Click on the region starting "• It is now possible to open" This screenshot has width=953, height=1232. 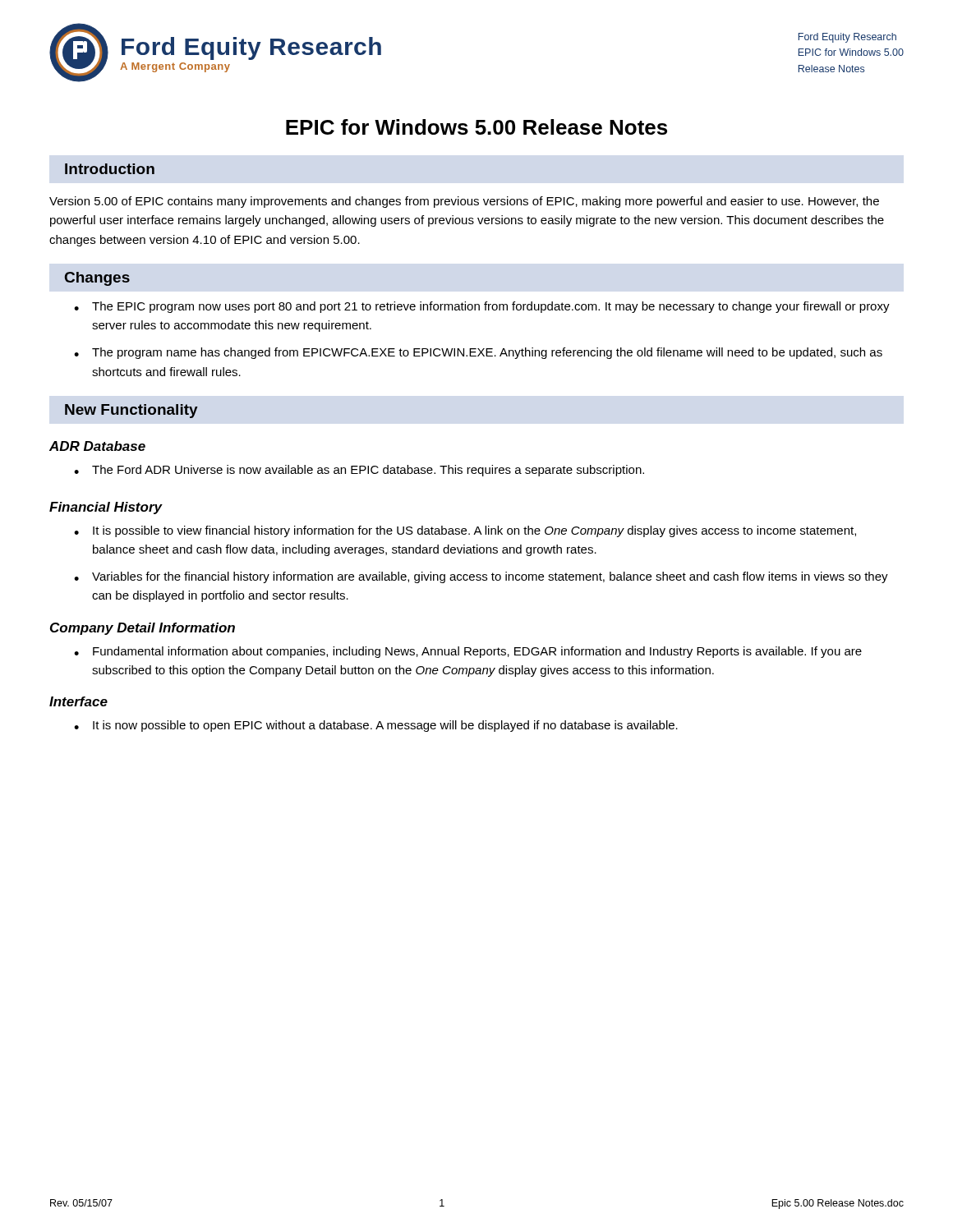click(x=376, y=728)
